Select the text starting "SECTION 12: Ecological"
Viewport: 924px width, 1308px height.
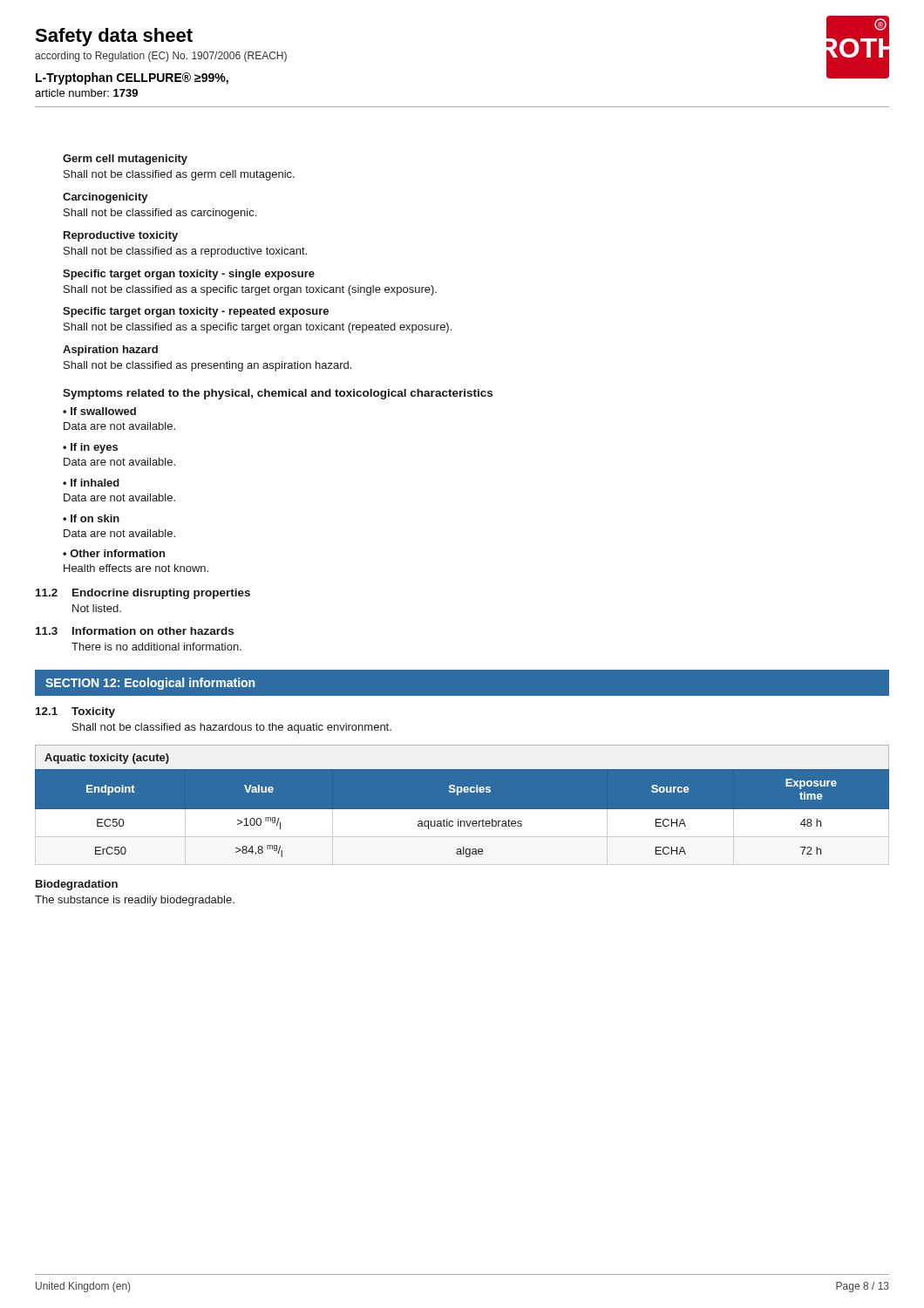150,683
